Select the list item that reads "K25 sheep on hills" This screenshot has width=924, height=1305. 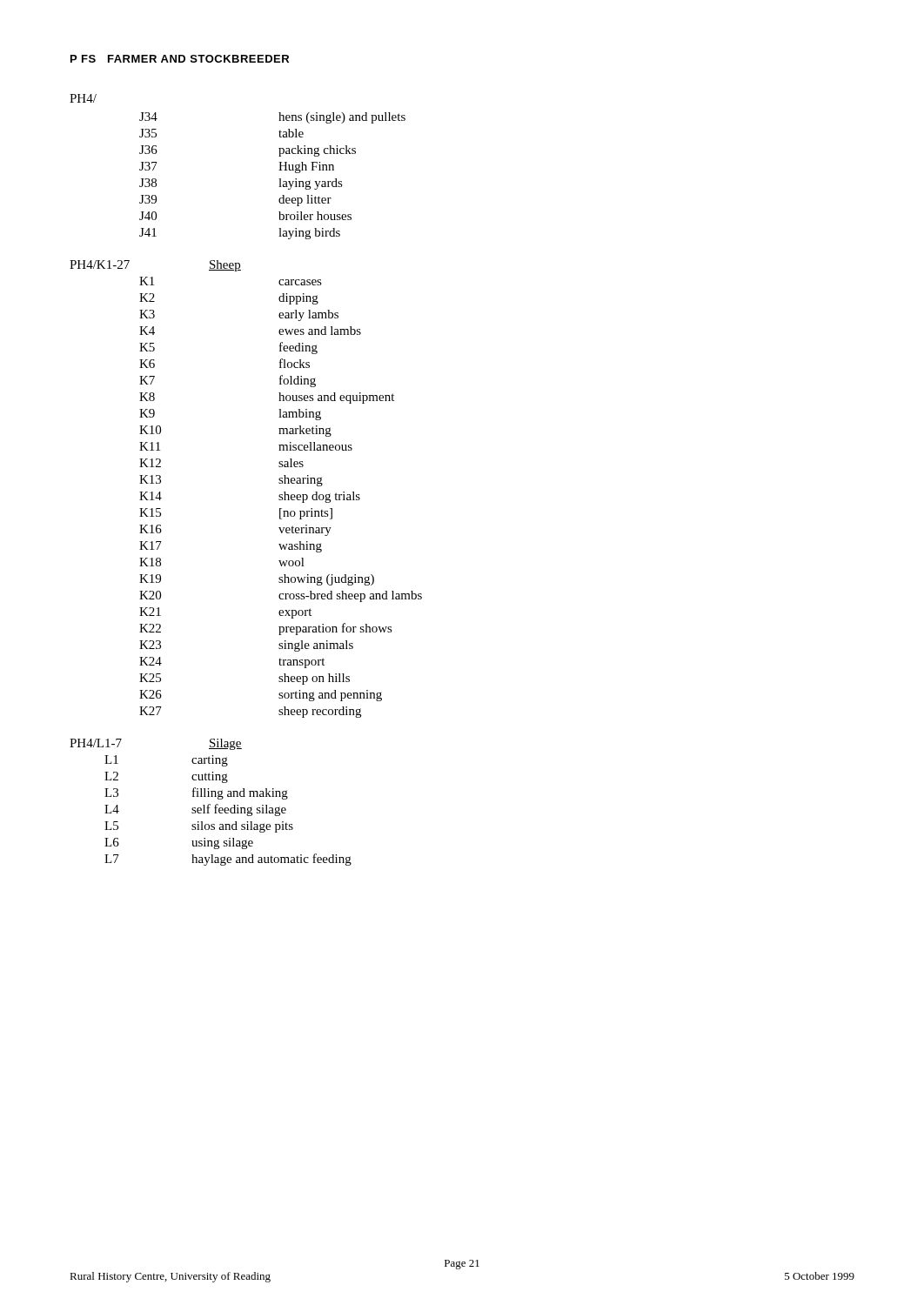click(x=146, y=679)
